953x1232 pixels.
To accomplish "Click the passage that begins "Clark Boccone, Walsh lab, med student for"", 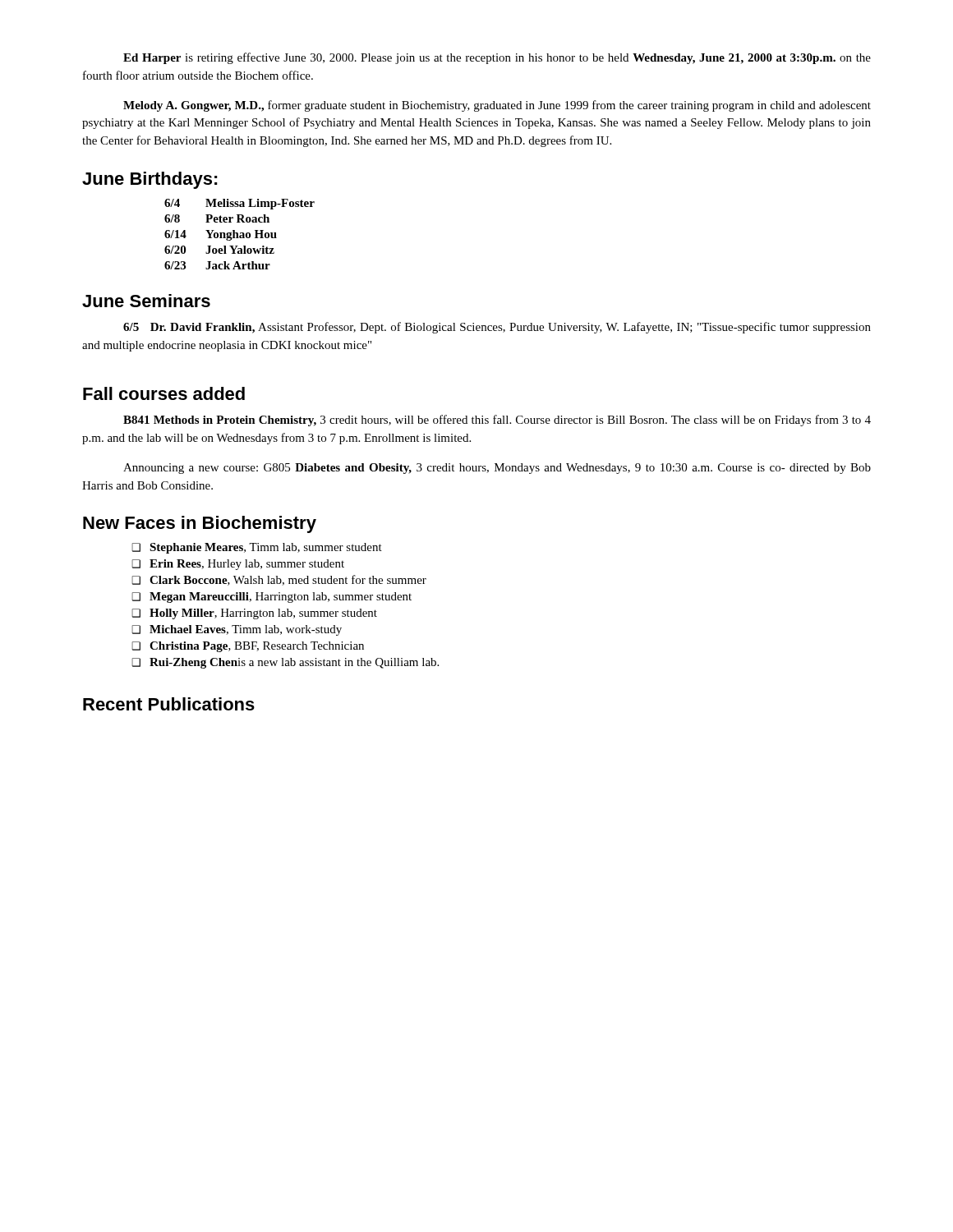I will 288,580.
